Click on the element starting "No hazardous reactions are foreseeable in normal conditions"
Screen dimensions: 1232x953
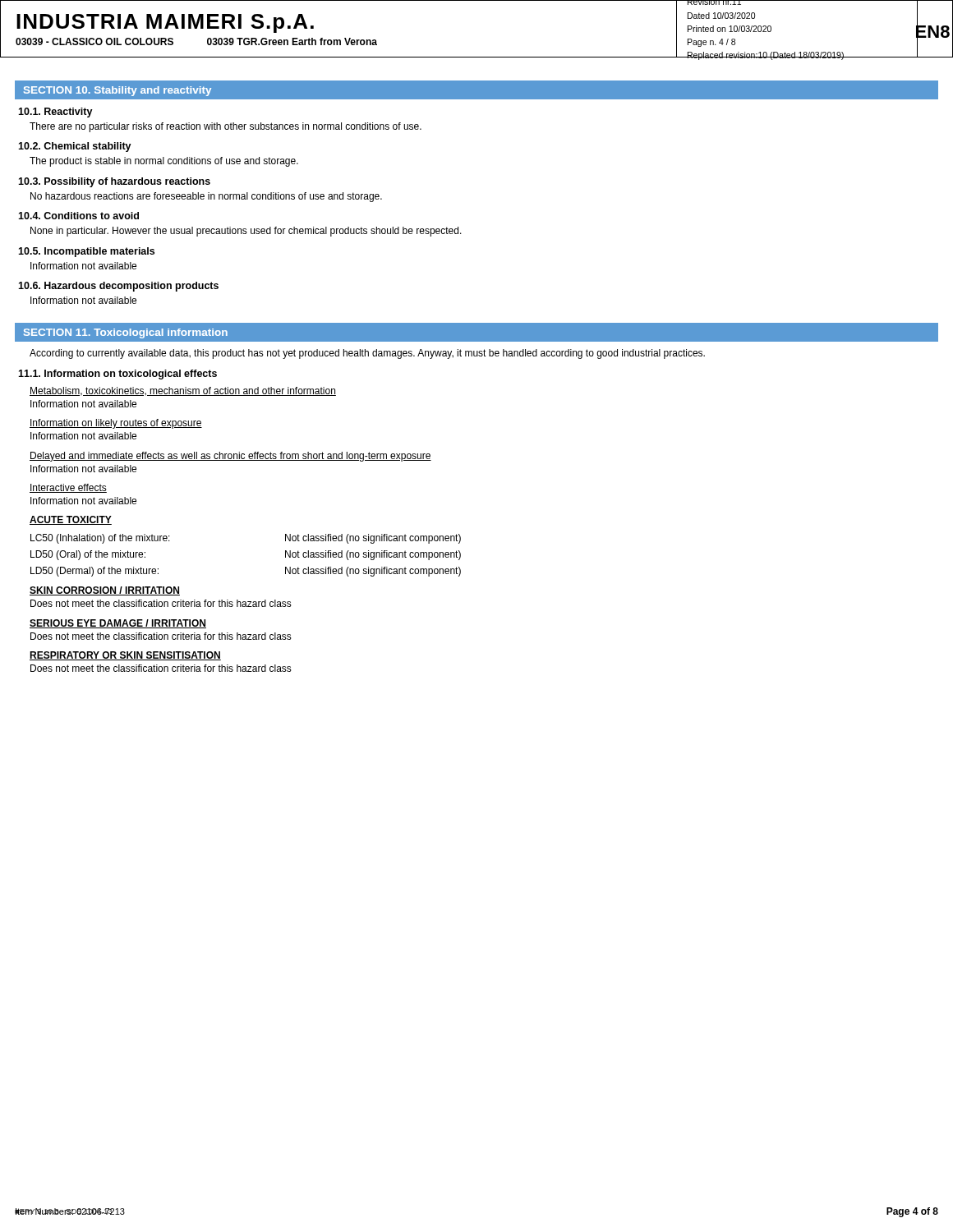coord(206,196)
